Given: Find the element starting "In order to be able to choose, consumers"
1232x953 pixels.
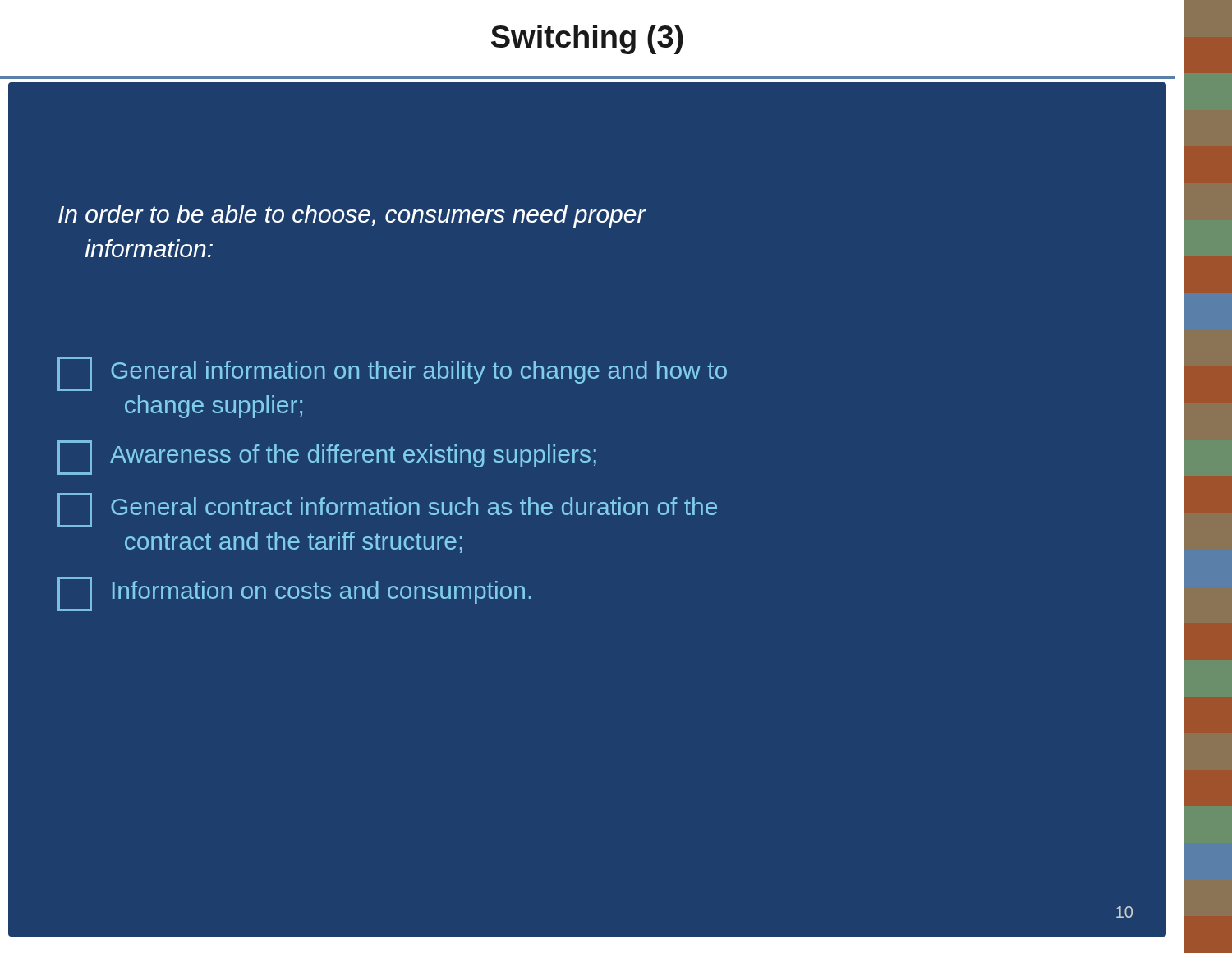Looking at the screenshot, I should click(x=351, y=231).
